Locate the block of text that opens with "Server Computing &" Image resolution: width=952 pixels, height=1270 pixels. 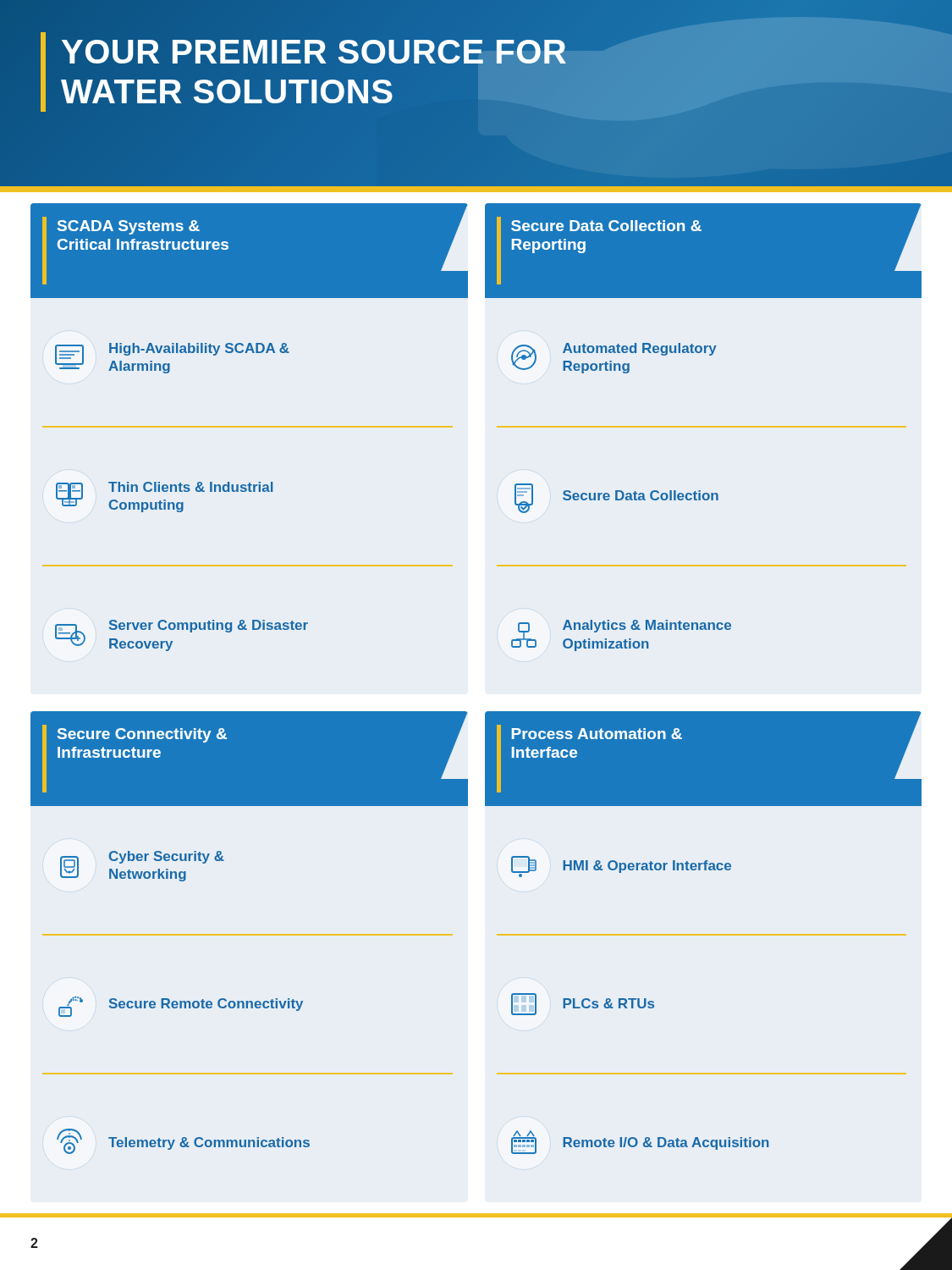175,635
